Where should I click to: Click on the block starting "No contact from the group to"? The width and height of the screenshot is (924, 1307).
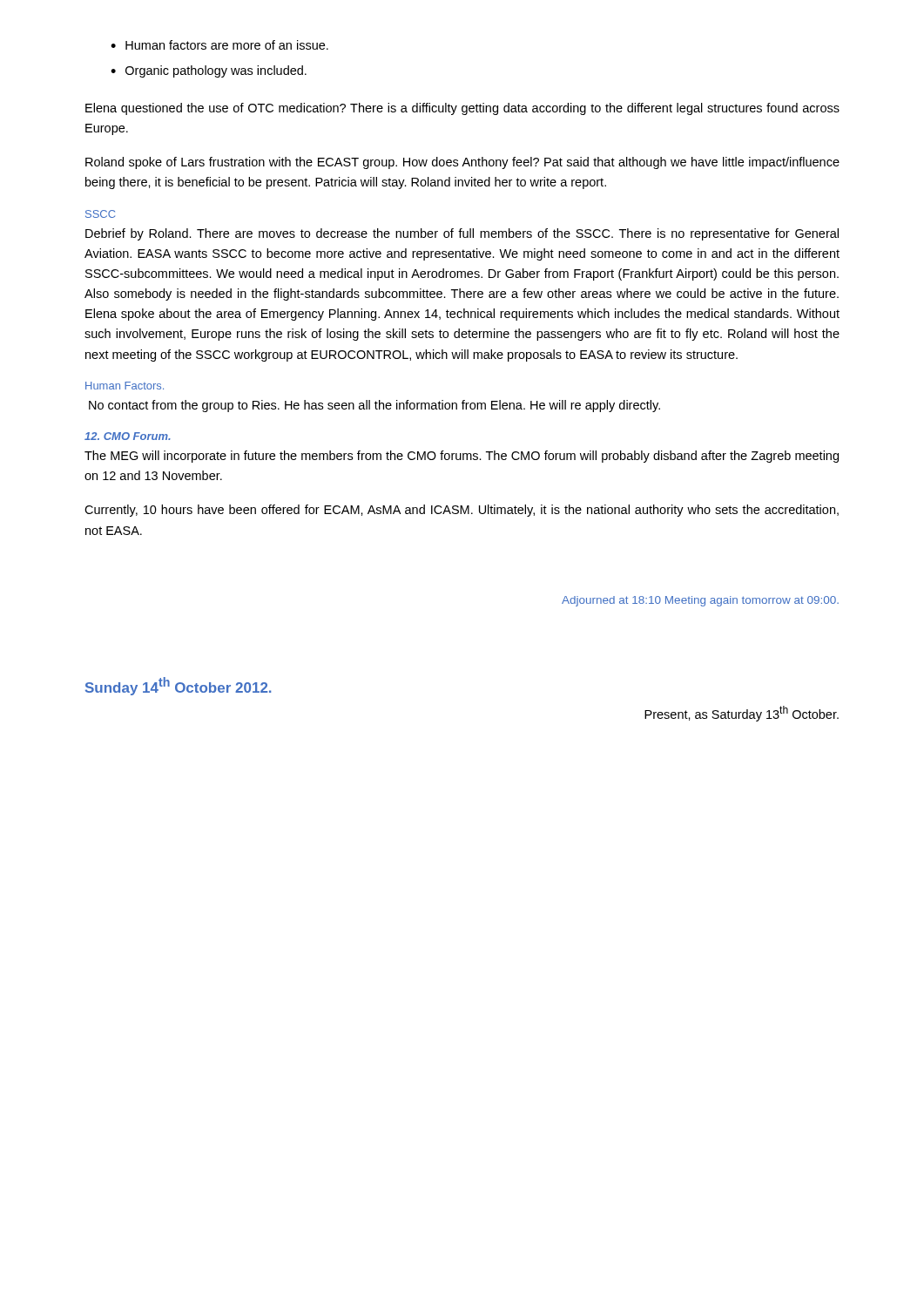tap(373, 405)
